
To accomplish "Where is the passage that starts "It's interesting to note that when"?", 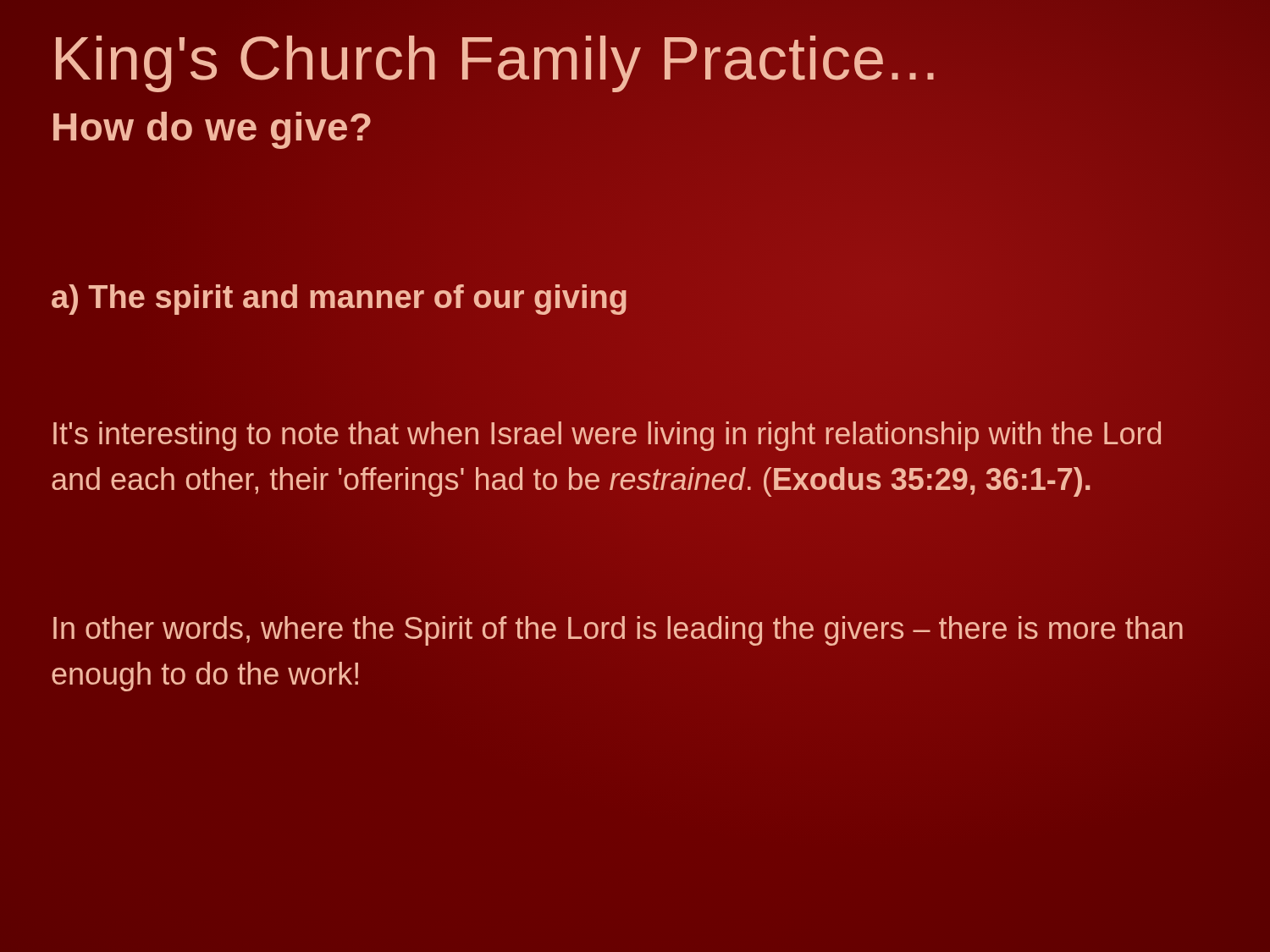I will click(x=635, y=457).
